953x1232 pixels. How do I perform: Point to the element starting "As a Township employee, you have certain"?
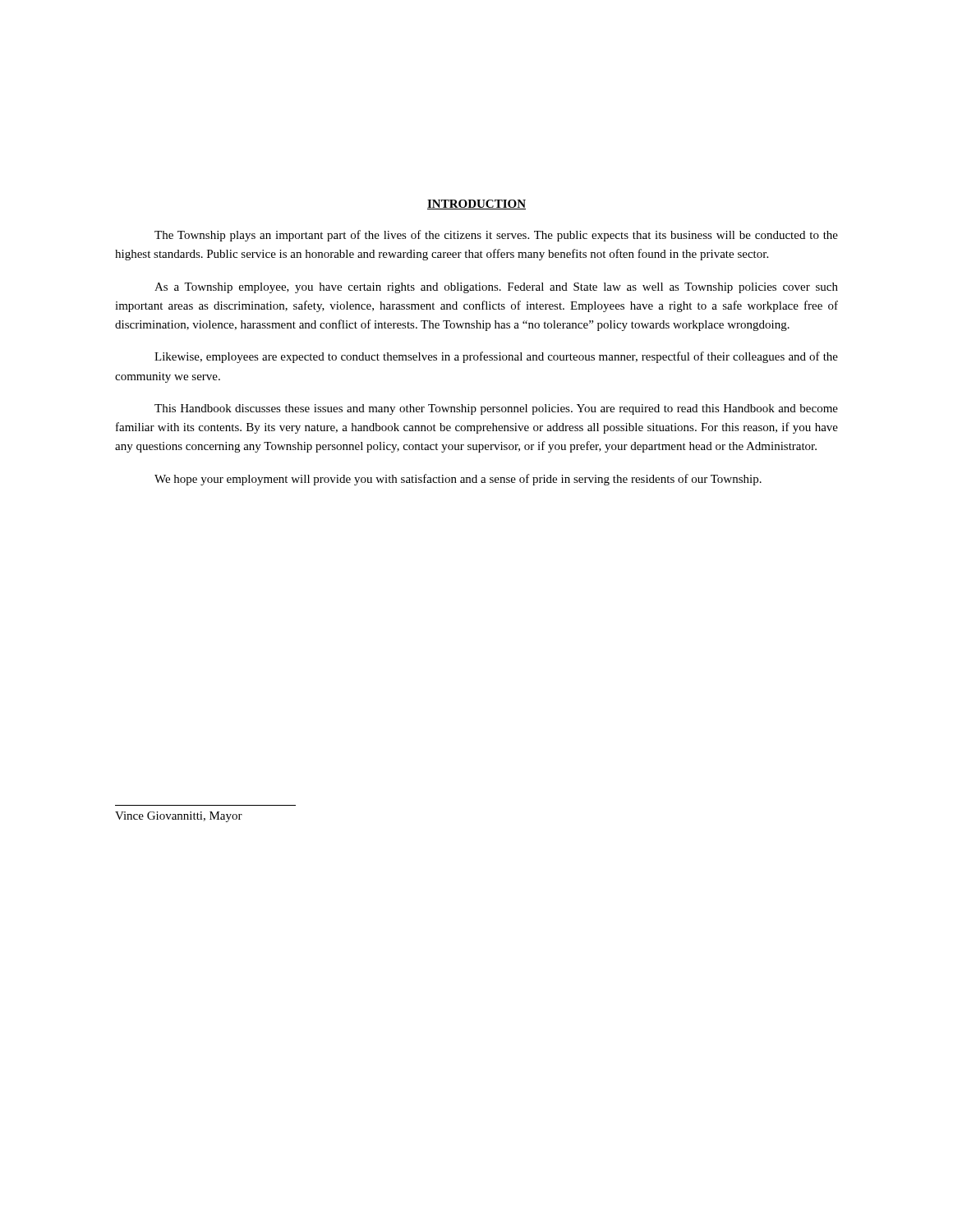[476, 305]
